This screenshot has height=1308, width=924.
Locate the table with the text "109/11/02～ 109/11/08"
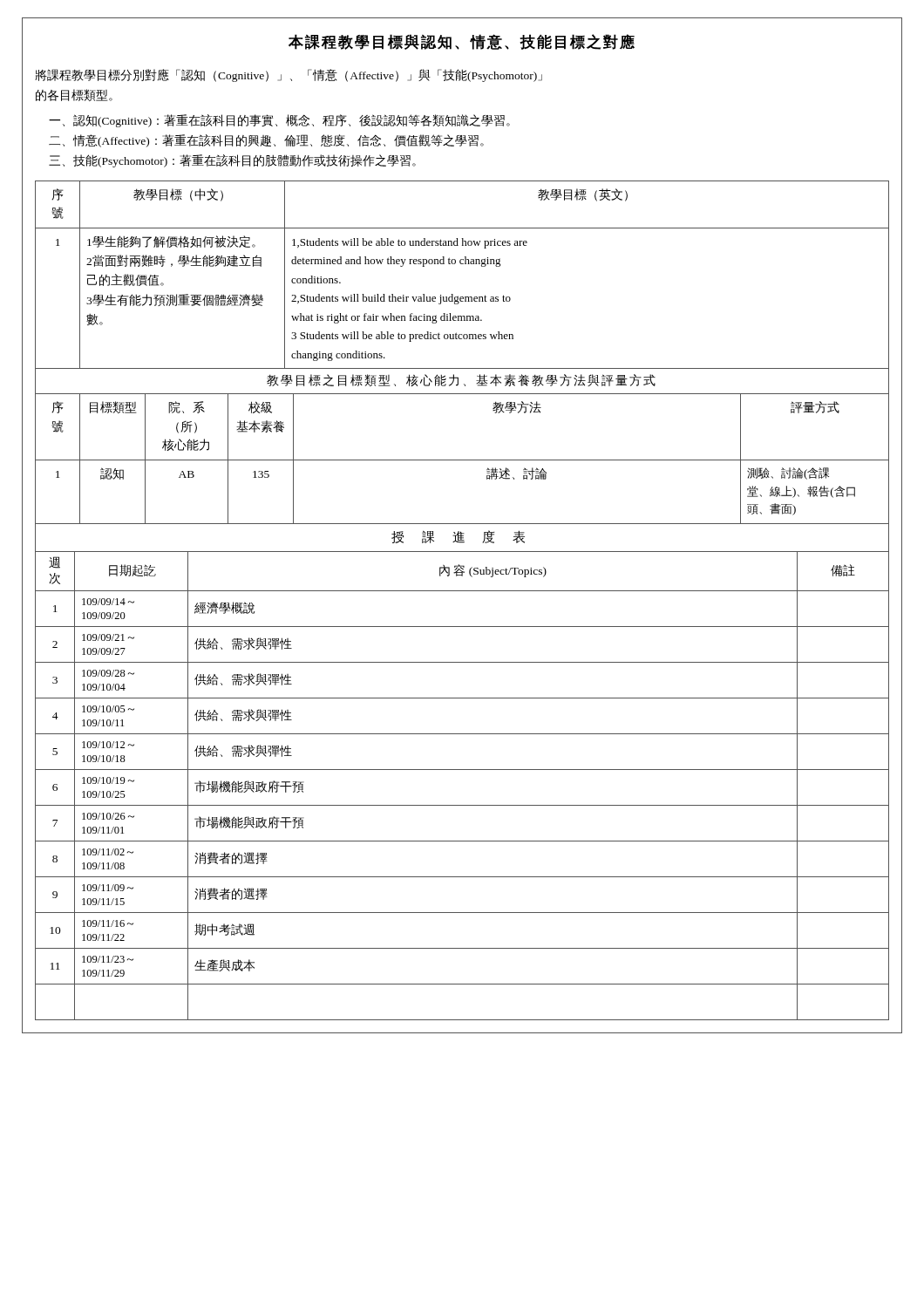pyautogui.click(x=462, y=786)
